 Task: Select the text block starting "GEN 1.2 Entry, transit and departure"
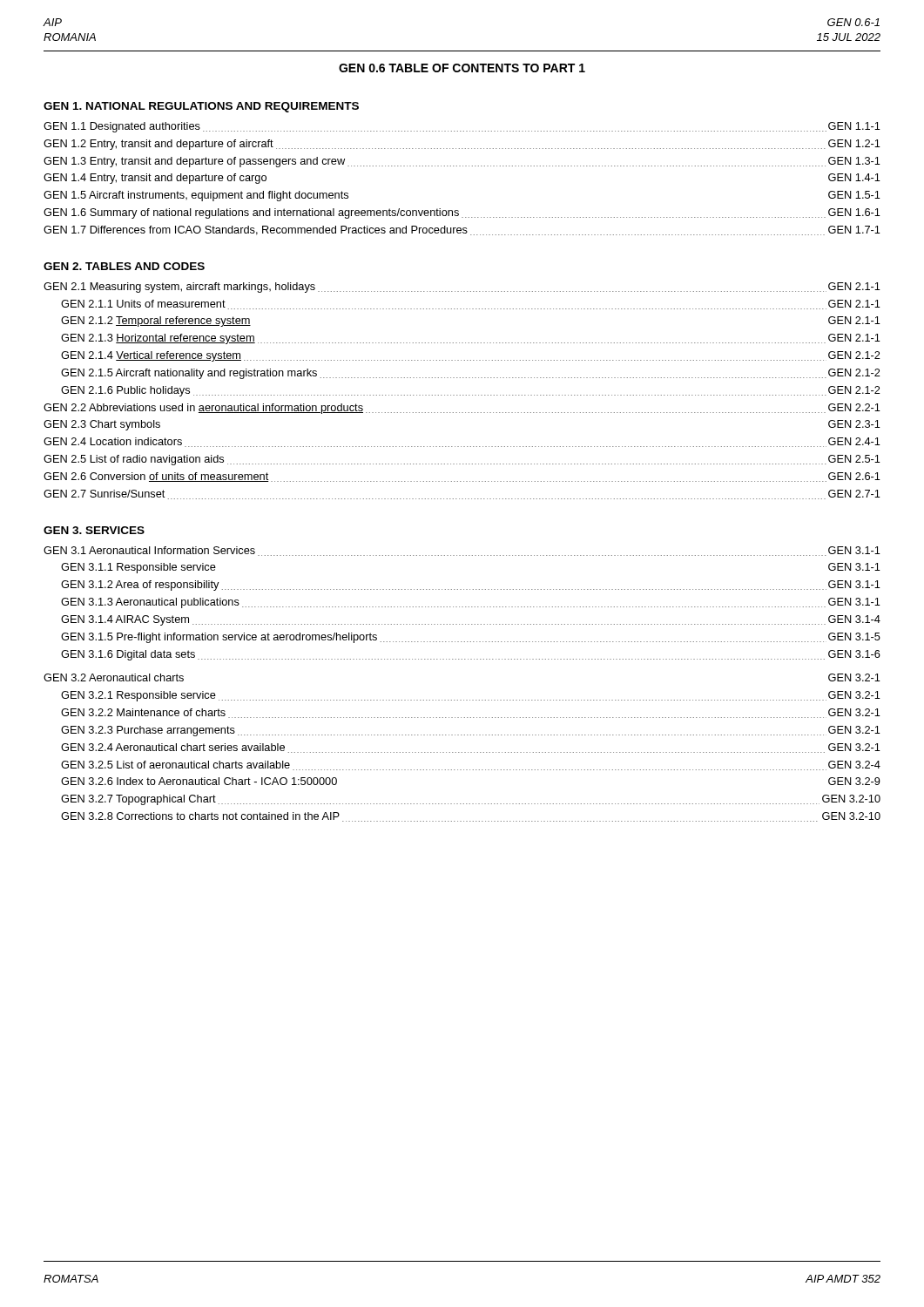click(462, 144)
